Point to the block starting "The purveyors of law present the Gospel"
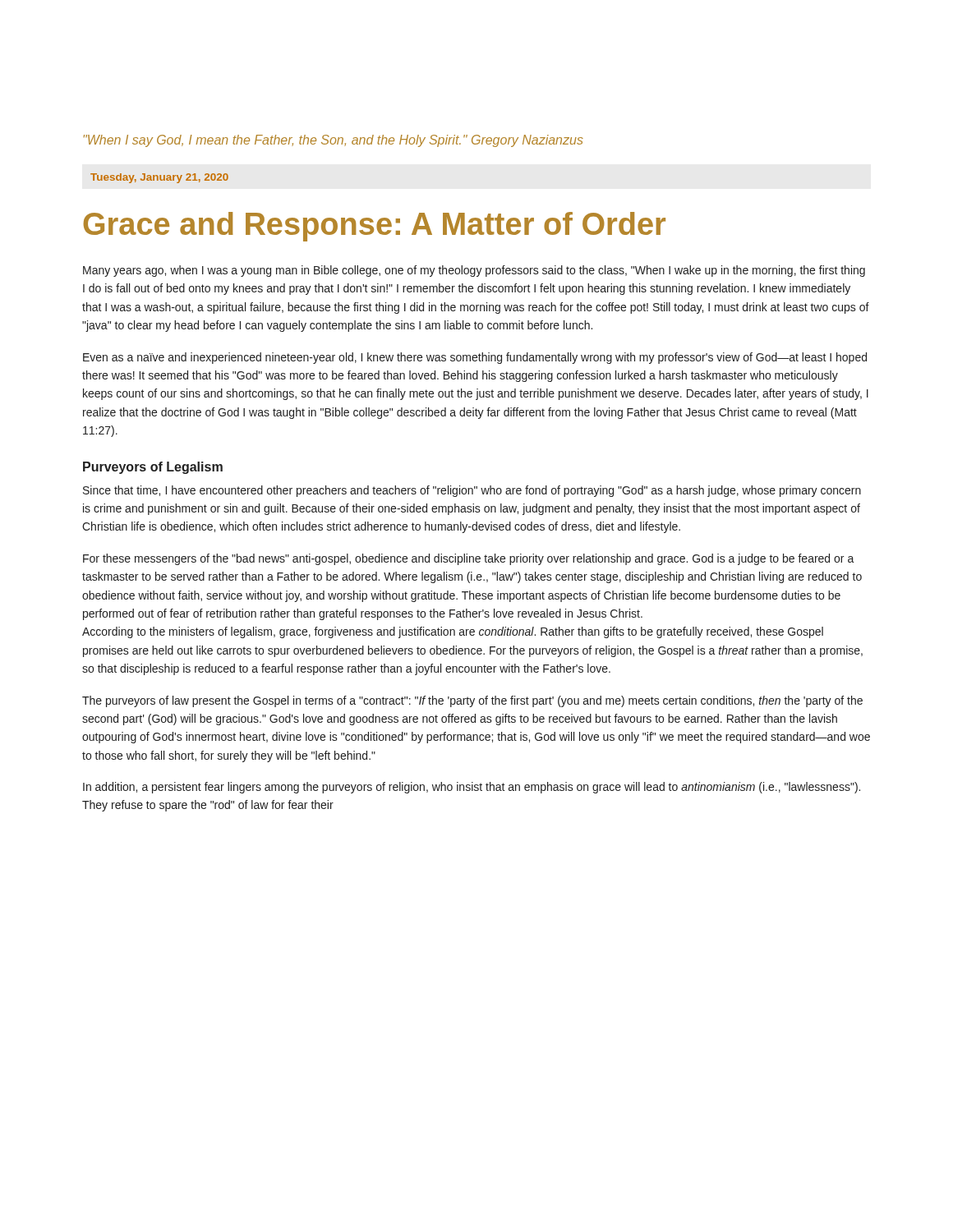This screenshot has width=953, height=1232. [476, 728]
